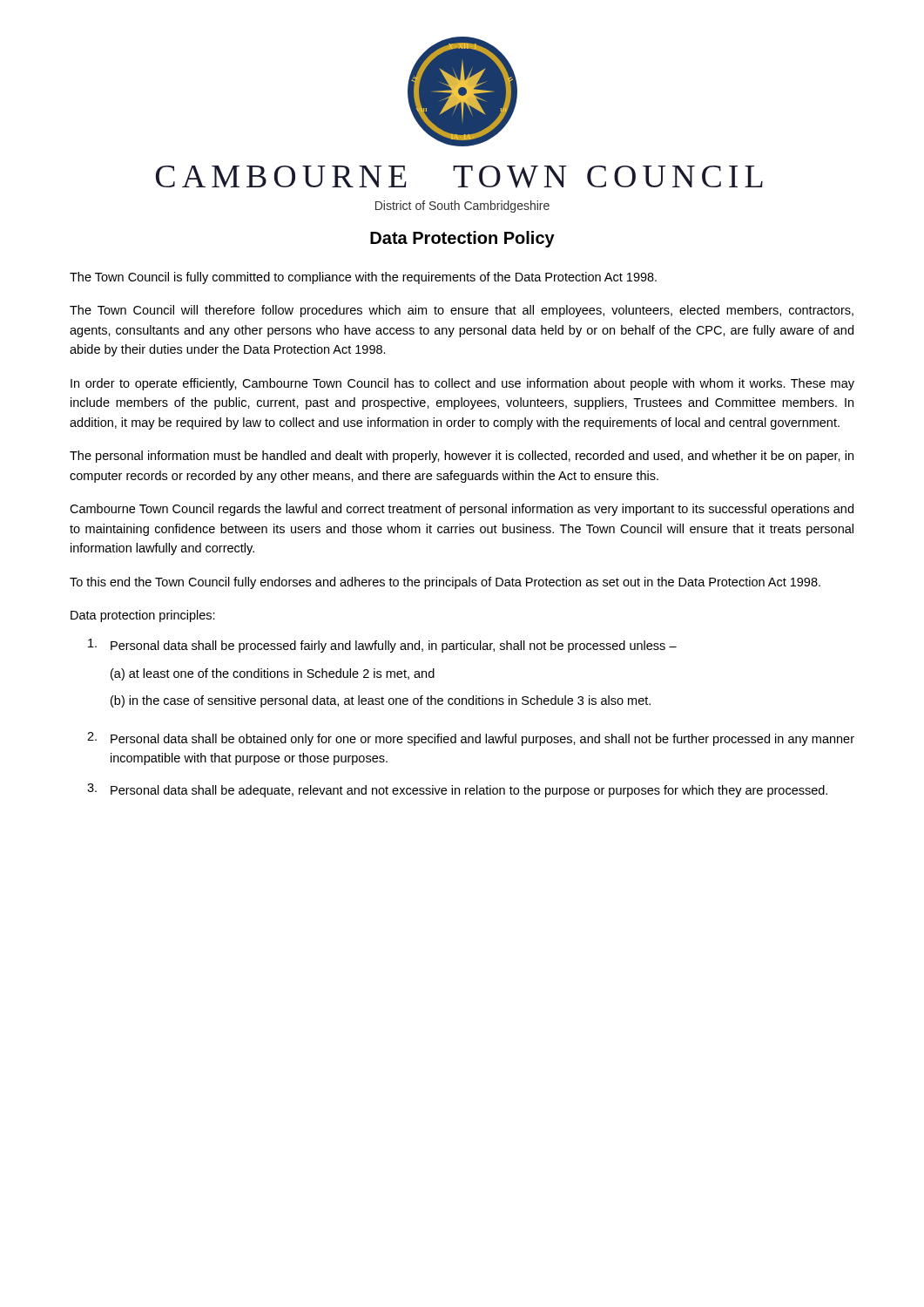
Task: Find the logo
Action: click(462, 91)
